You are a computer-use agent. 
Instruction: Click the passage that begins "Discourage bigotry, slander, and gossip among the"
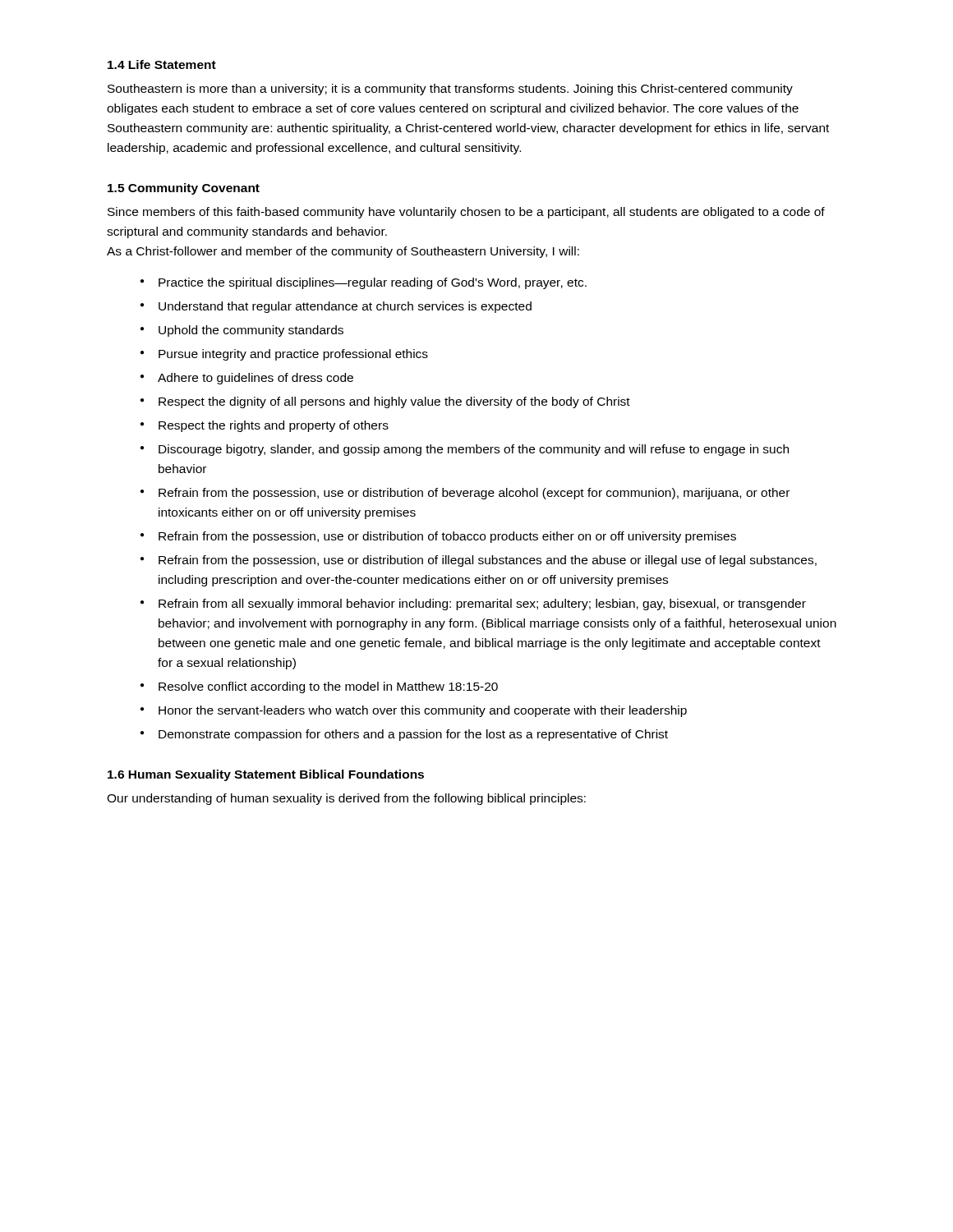coord(474,459)
